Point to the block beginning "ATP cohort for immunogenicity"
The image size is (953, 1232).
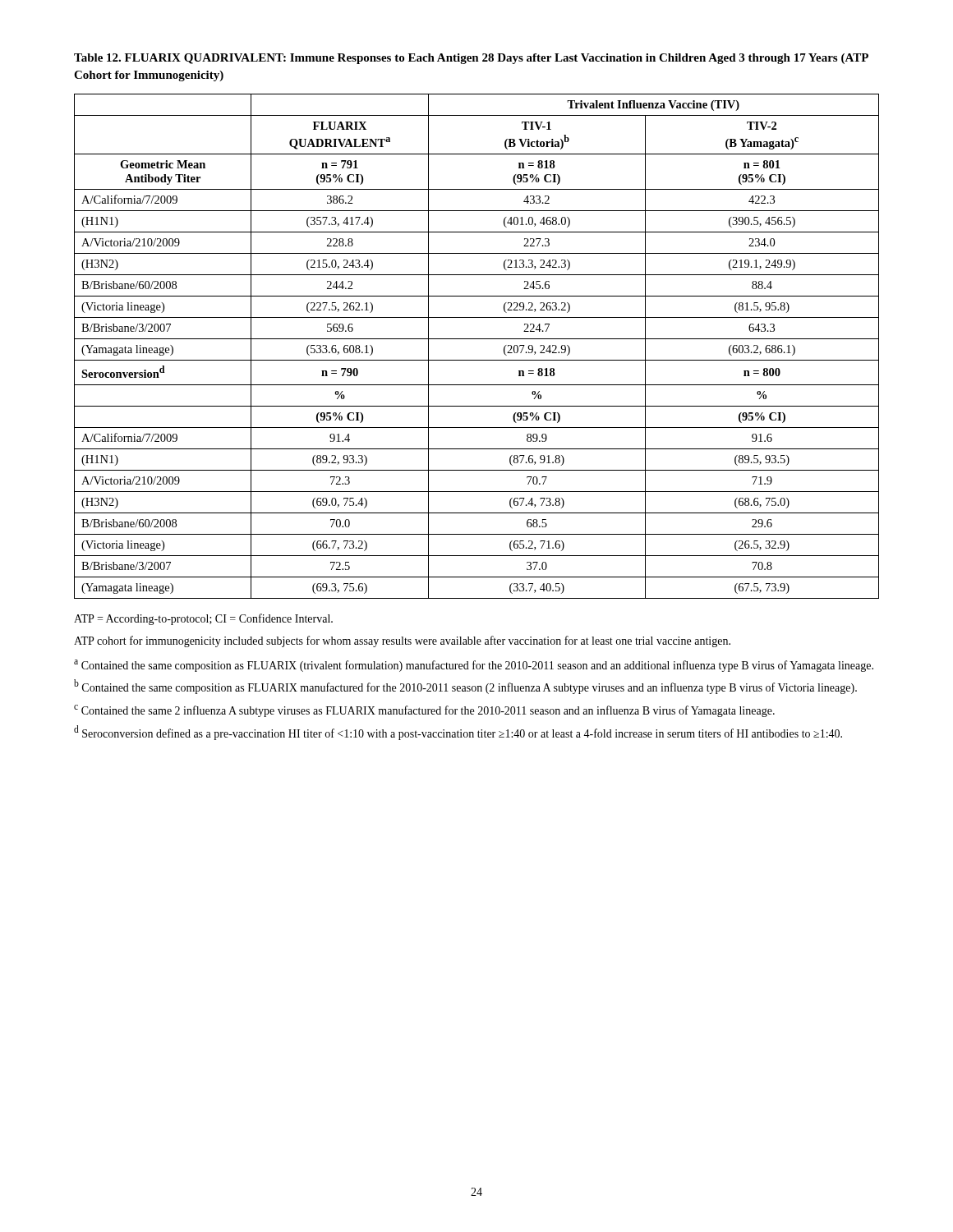click(403, 641)
